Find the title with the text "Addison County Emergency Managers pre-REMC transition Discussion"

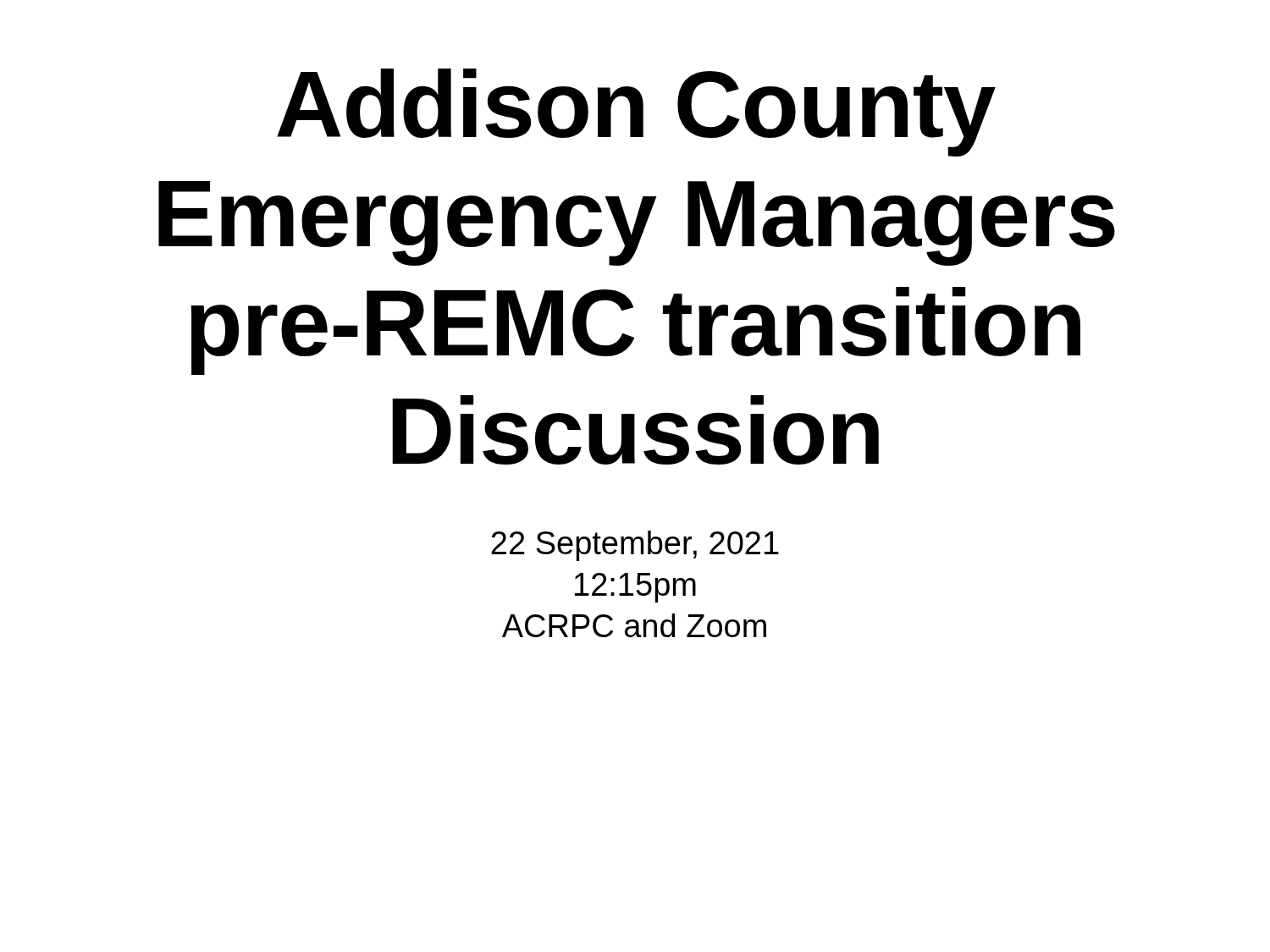(635, 269)
